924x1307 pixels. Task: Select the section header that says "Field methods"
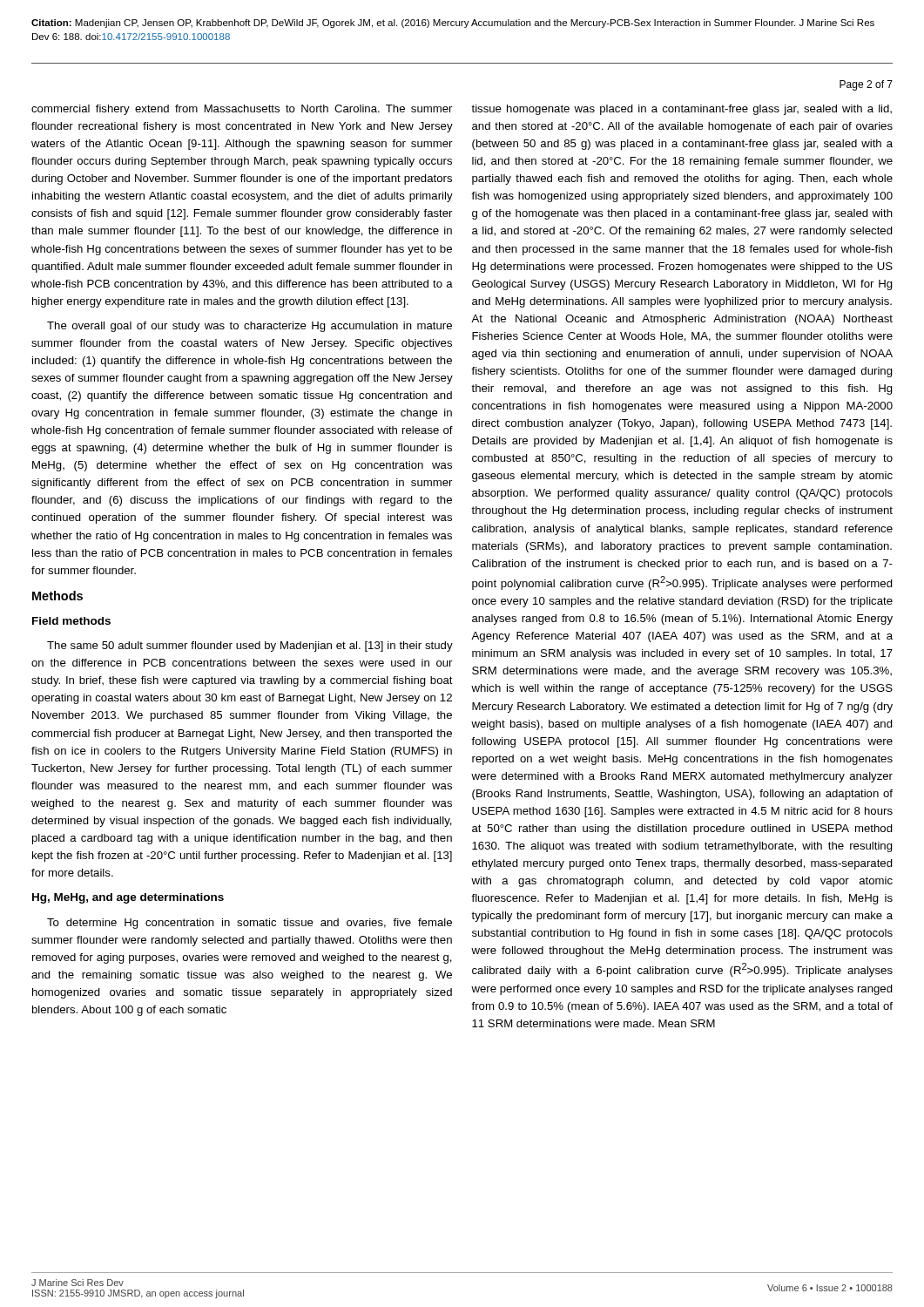[x=71, y=621]
